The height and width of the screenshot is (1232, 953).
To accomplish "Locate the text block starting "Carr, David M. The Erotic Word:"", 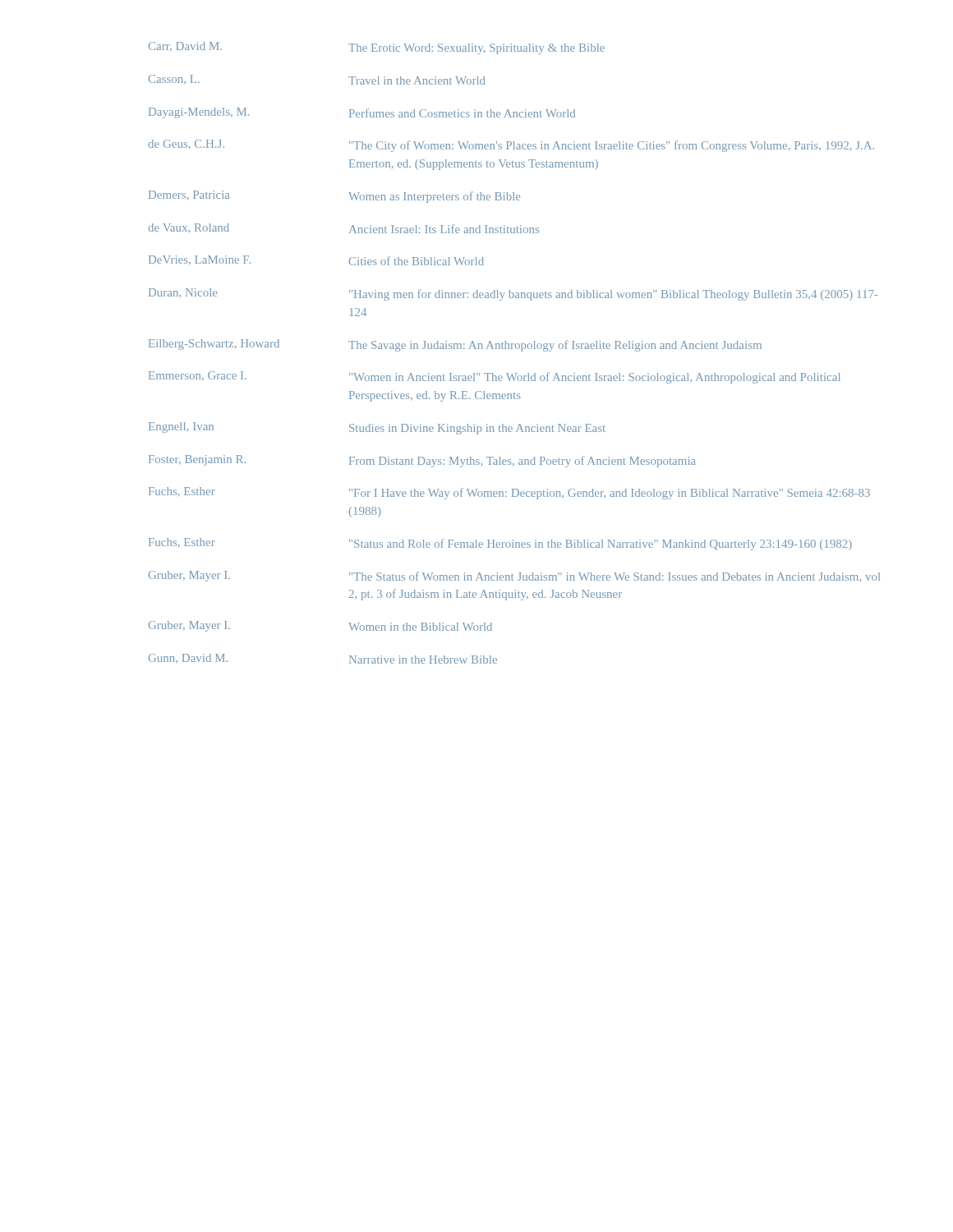I will 518,48.
